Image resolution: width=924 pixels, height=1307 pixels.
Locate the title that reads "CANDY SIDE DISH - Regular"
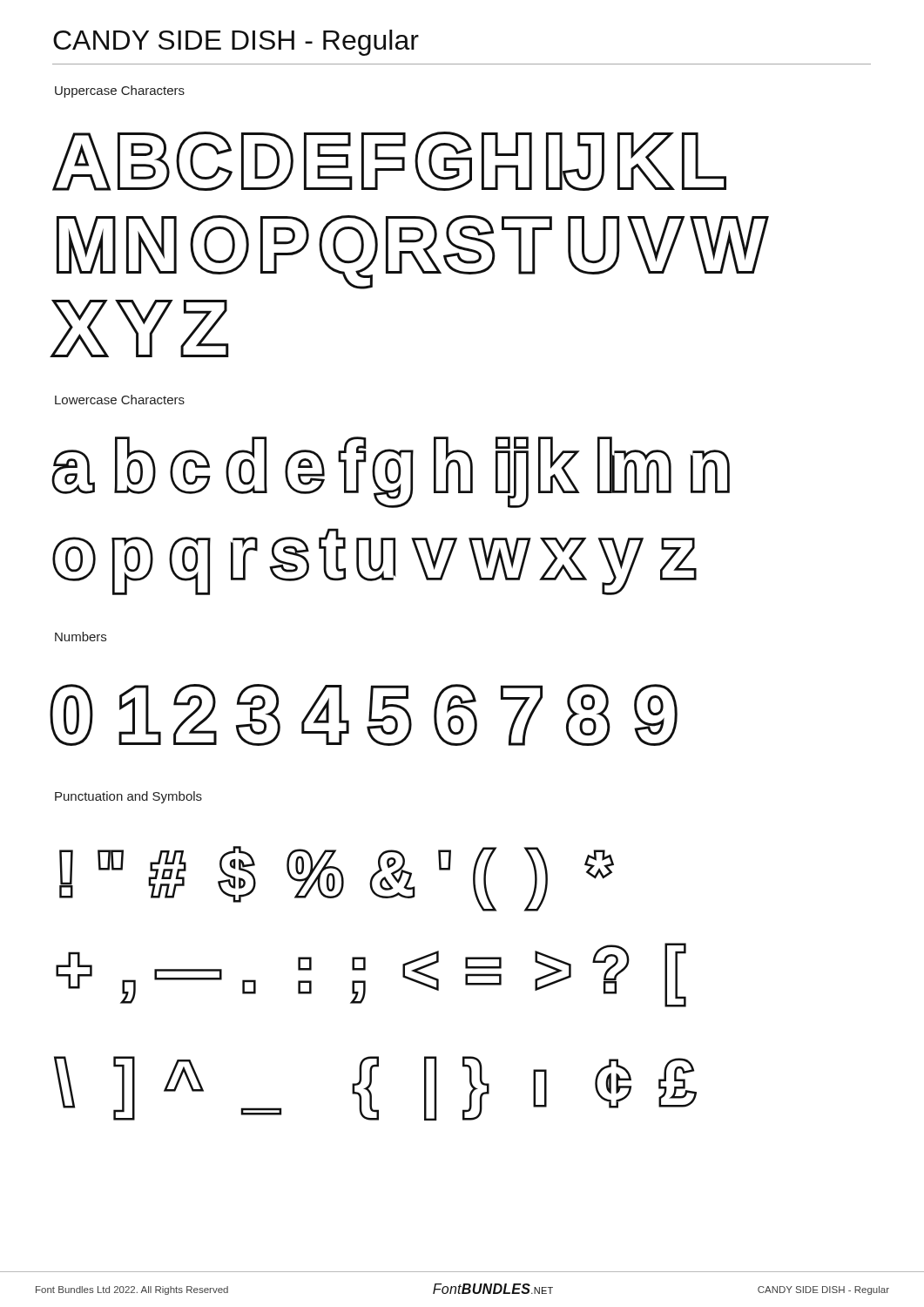236,43
